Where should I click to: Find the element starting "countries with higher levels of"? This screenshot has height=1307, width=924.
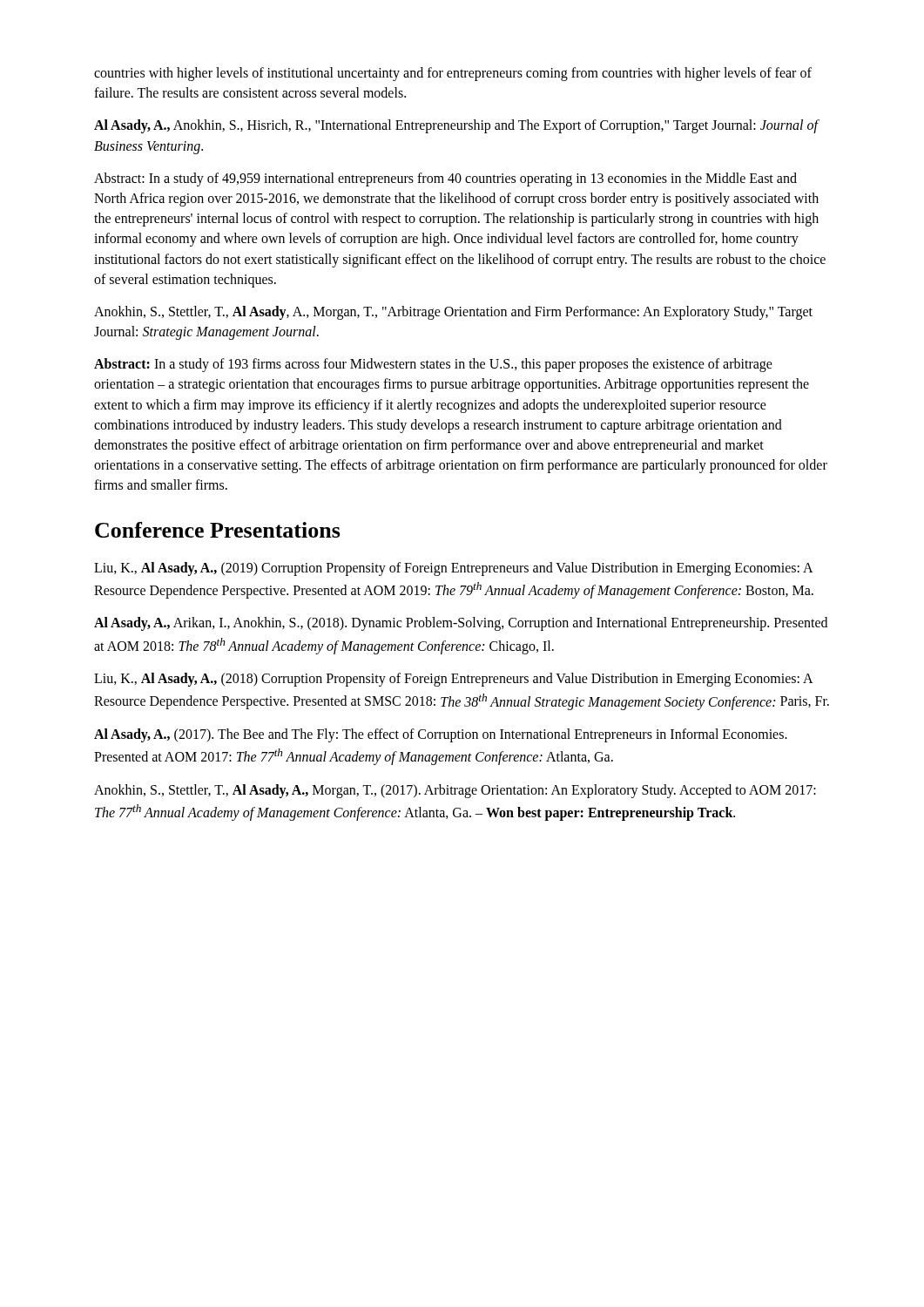462,83
